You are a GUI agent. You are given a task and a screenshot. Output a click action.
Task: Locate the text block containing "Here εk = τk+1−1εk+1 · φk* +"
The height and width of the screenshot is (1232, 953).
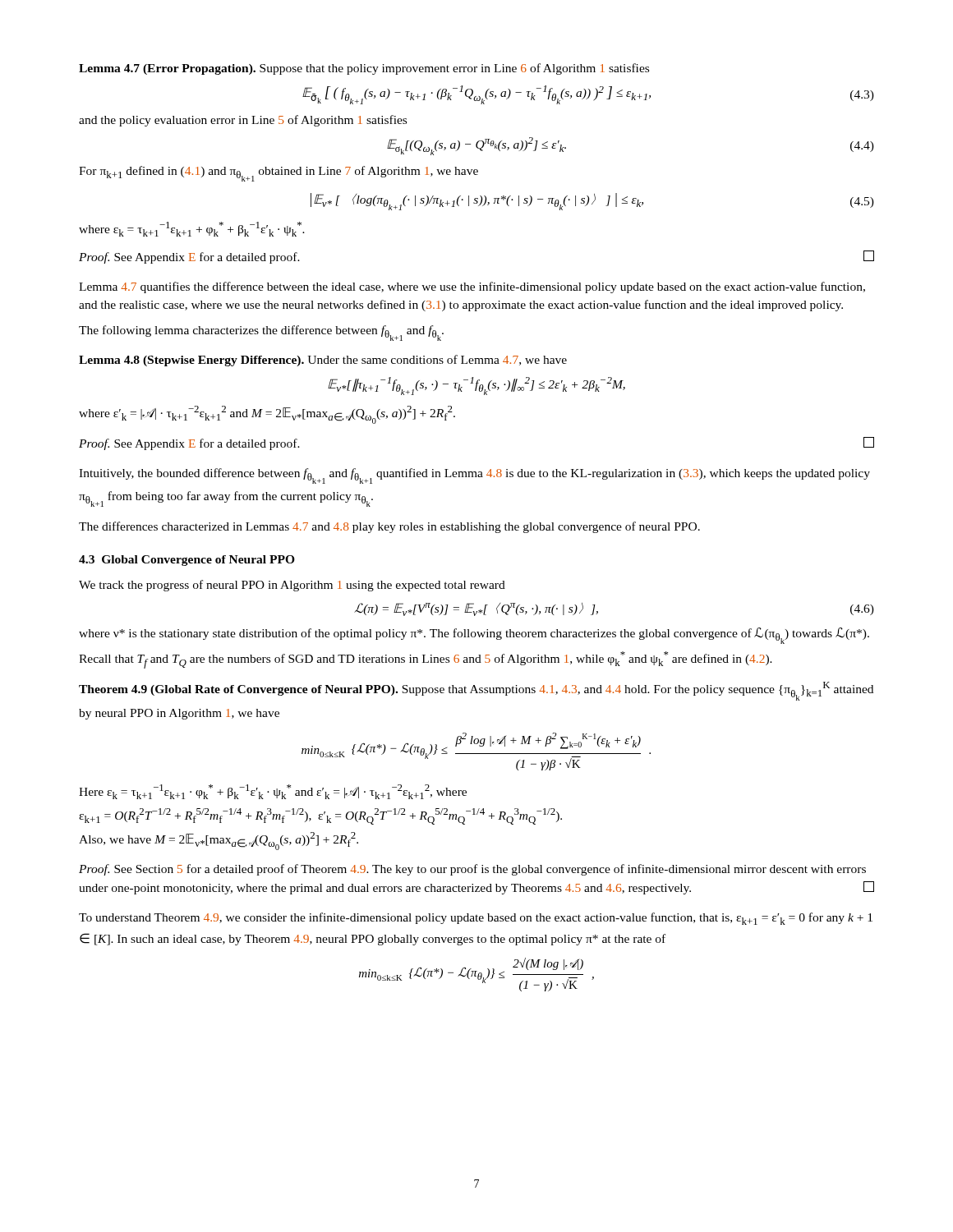(321, 816)
